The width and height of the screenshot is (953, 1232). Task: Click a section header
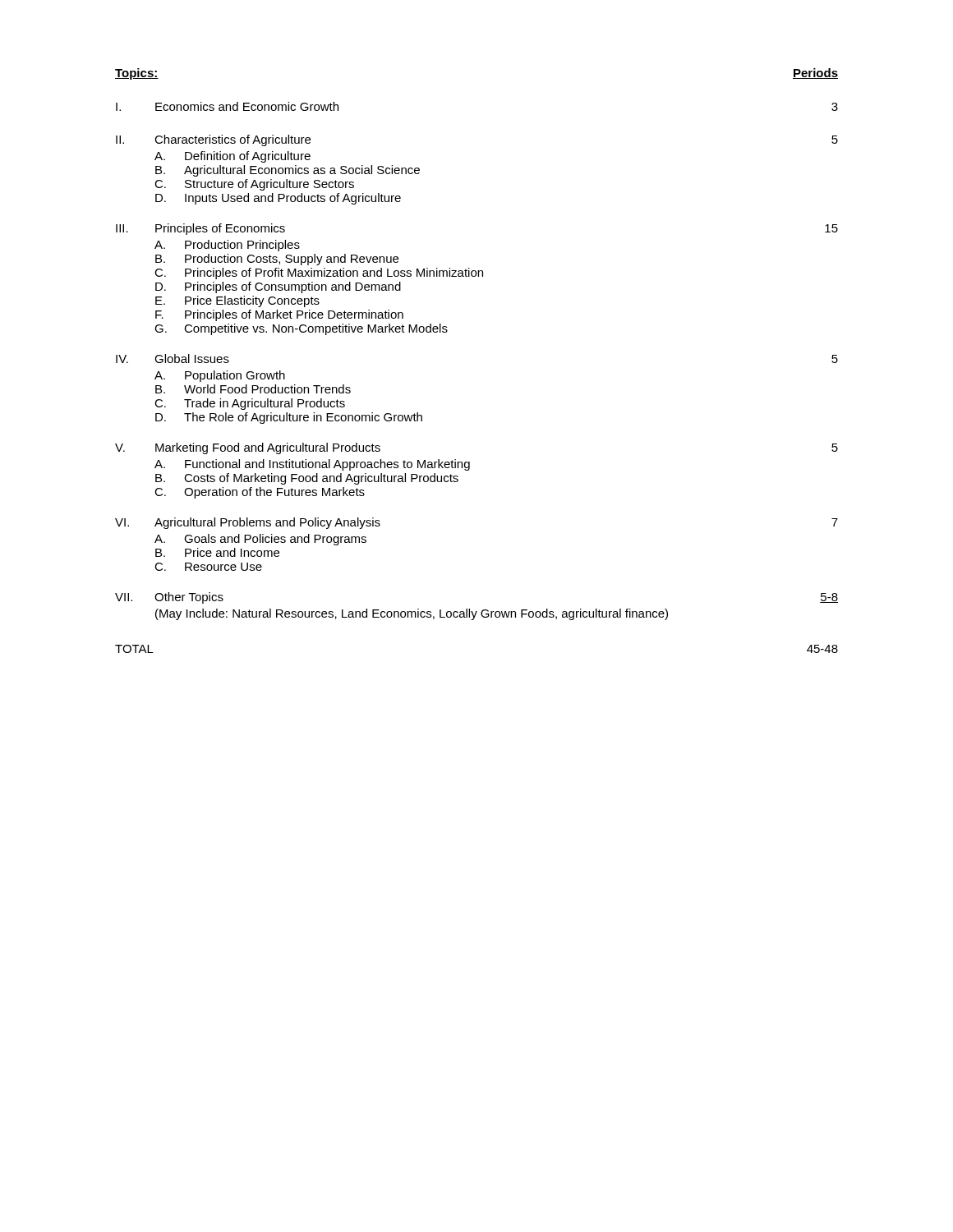(476, 73)
